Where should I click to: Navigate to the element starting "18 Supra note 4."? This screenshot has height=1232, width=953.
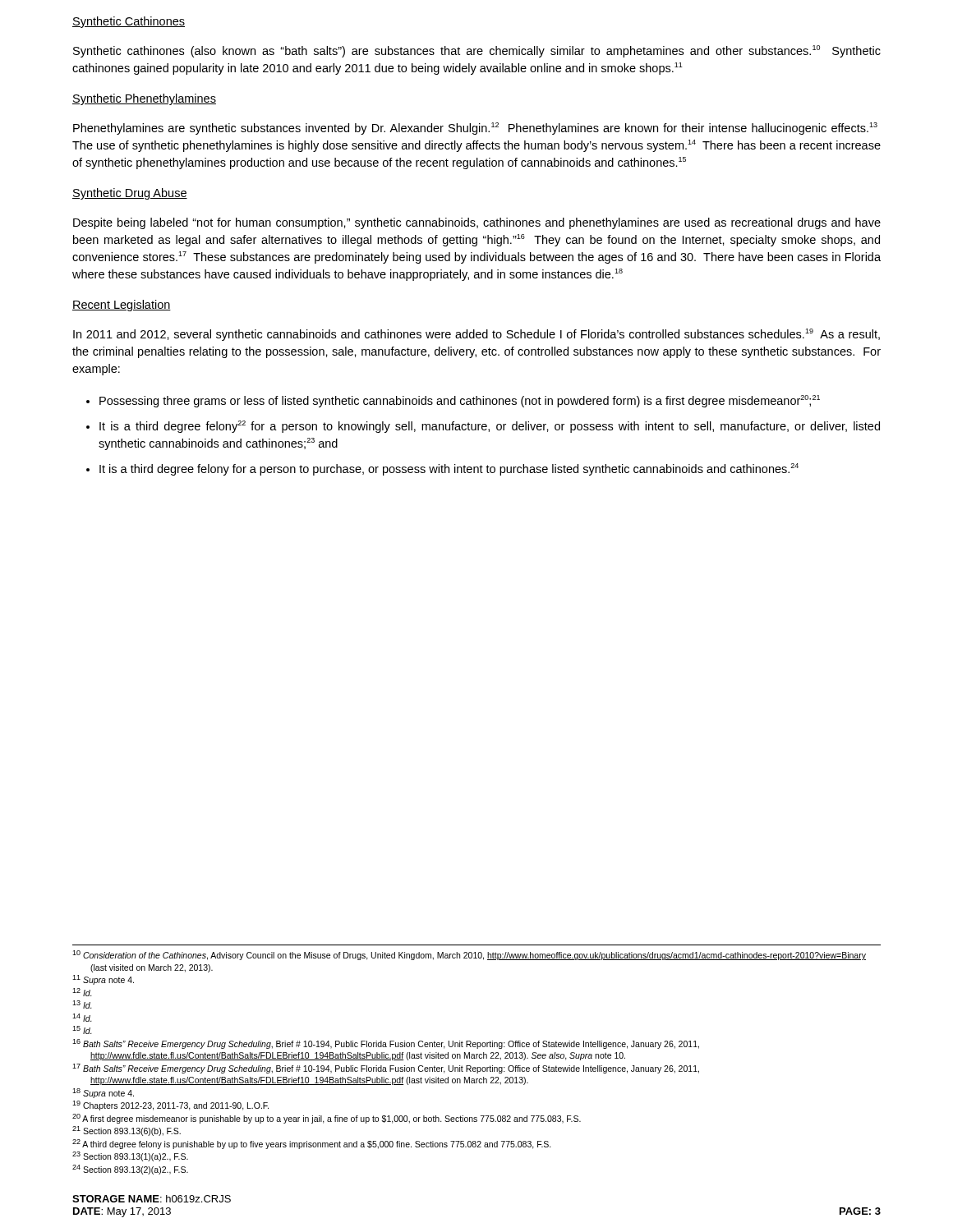pos(476,1093)
